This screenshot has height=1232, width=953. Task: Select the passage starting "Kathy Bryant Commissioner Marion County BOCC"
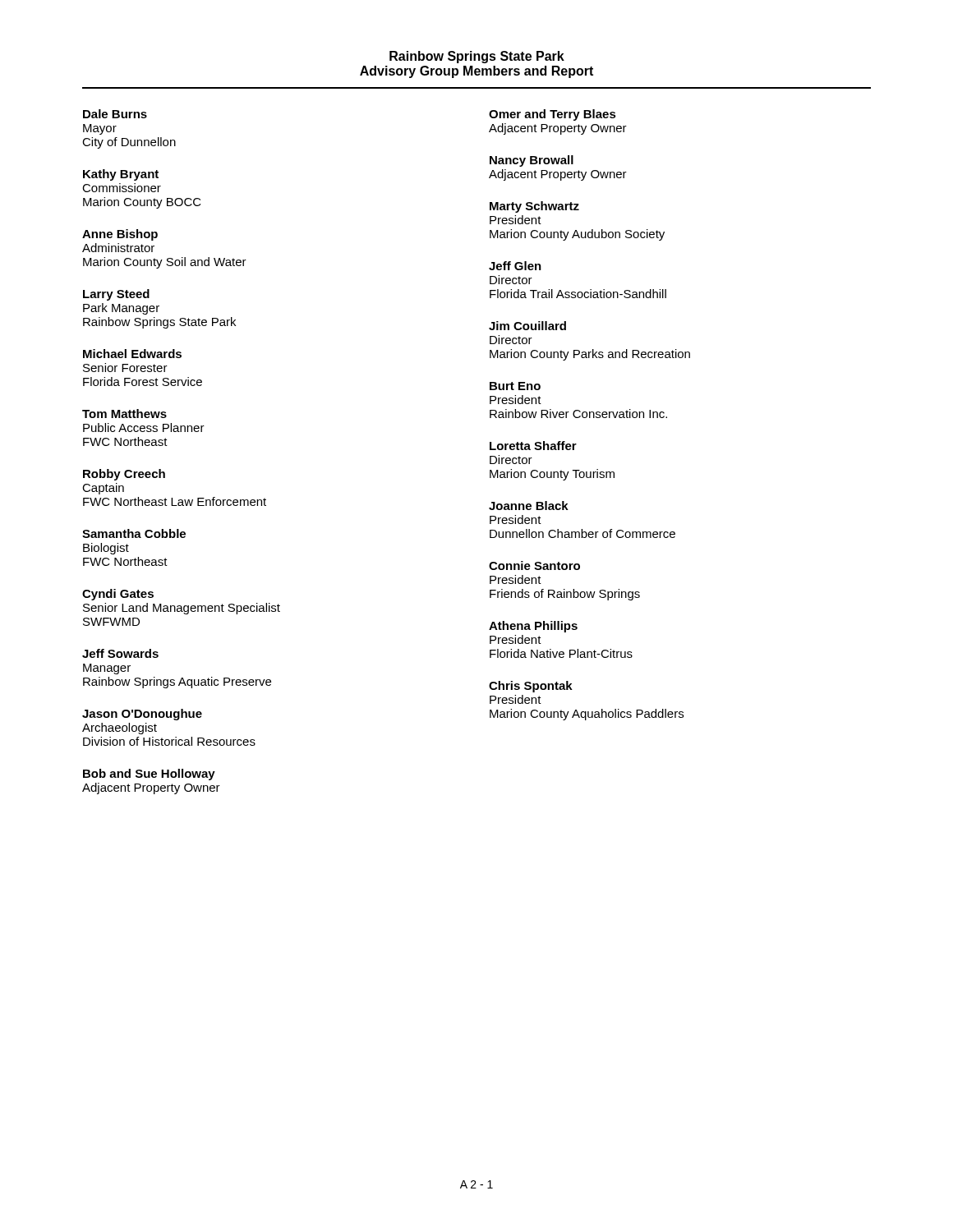point(121,175)
